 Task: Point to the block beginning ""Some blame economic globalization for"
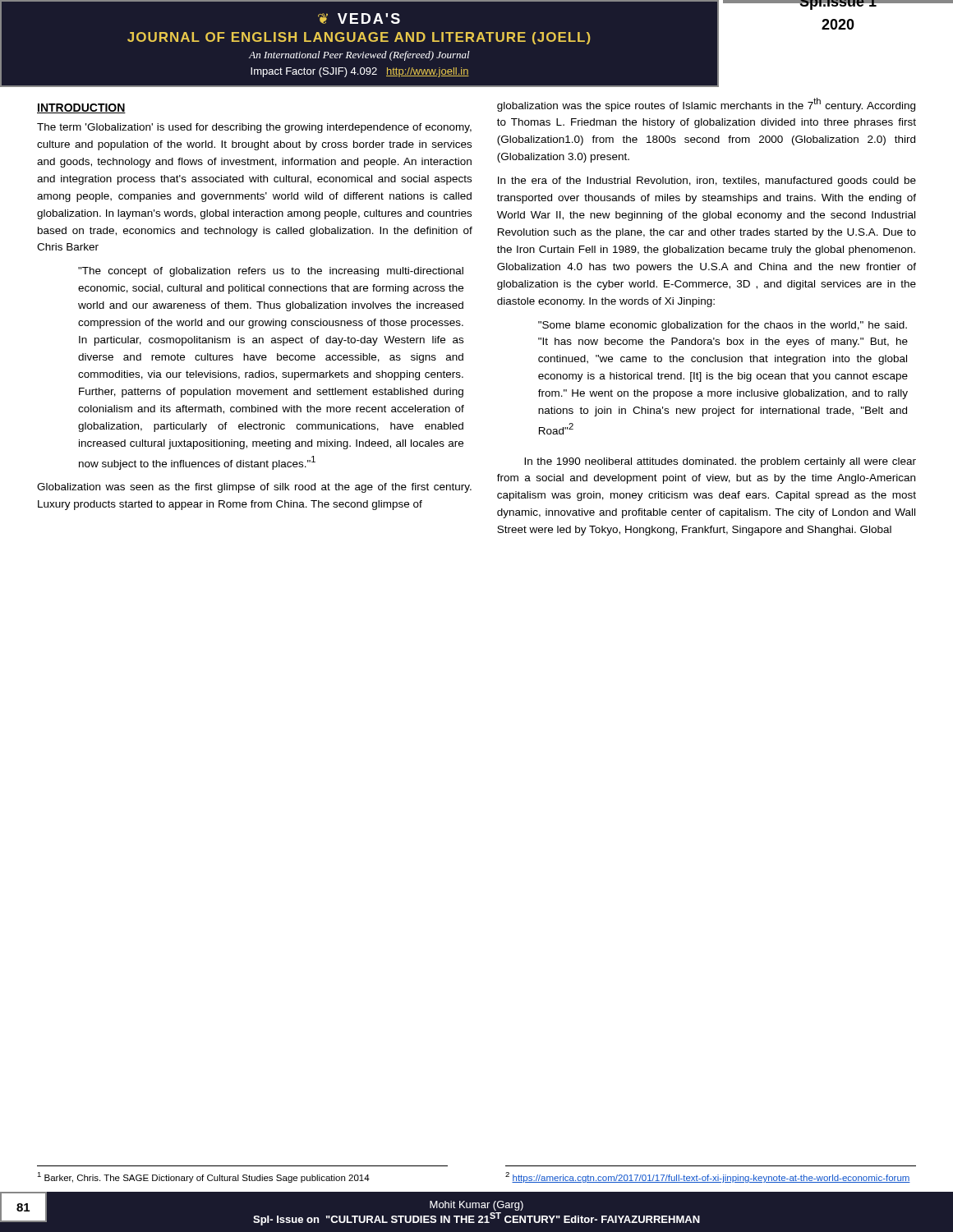(x=723, y=377)
